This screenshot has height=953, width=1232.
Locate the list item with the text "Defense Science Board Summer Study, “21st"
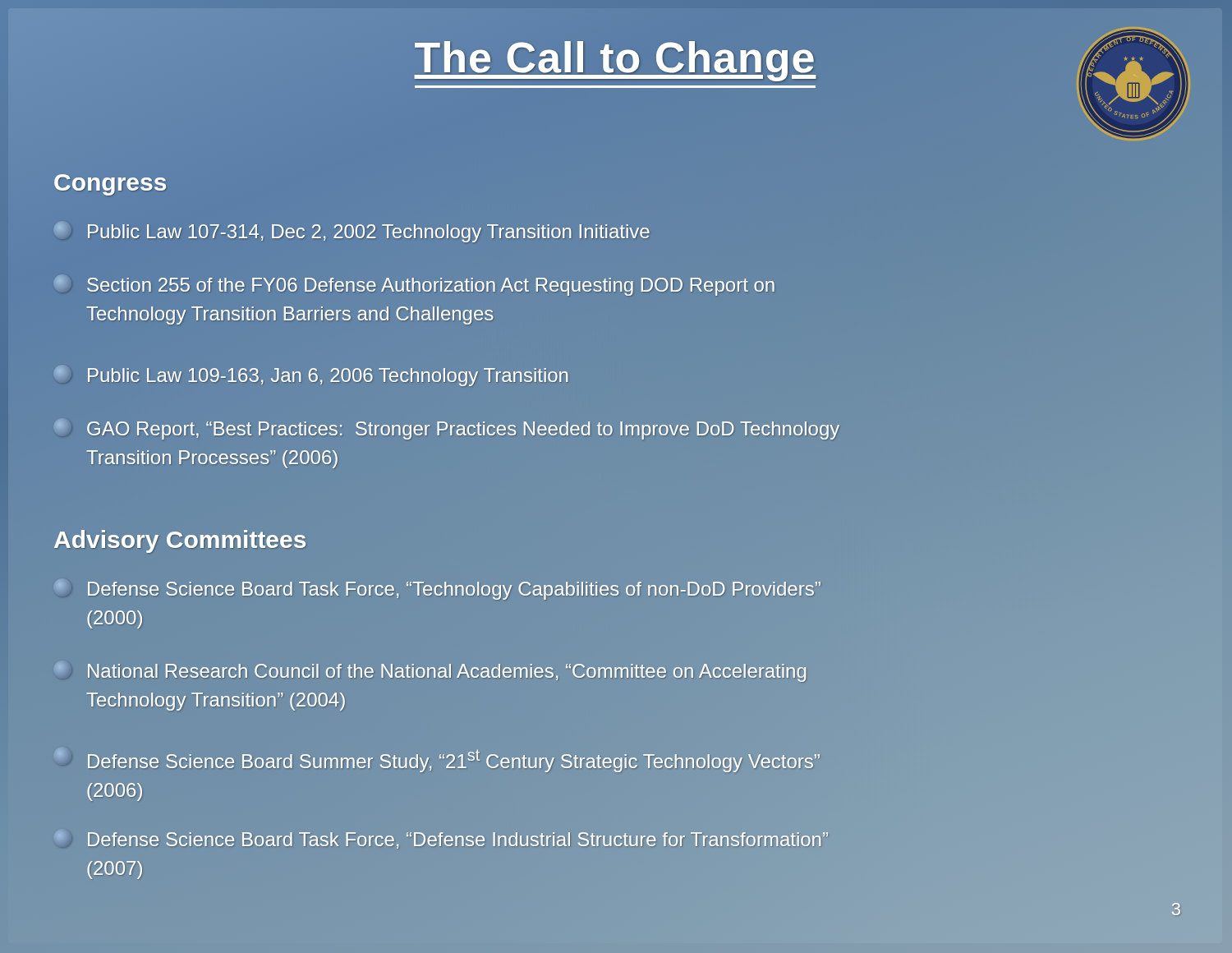coord(612,774)
